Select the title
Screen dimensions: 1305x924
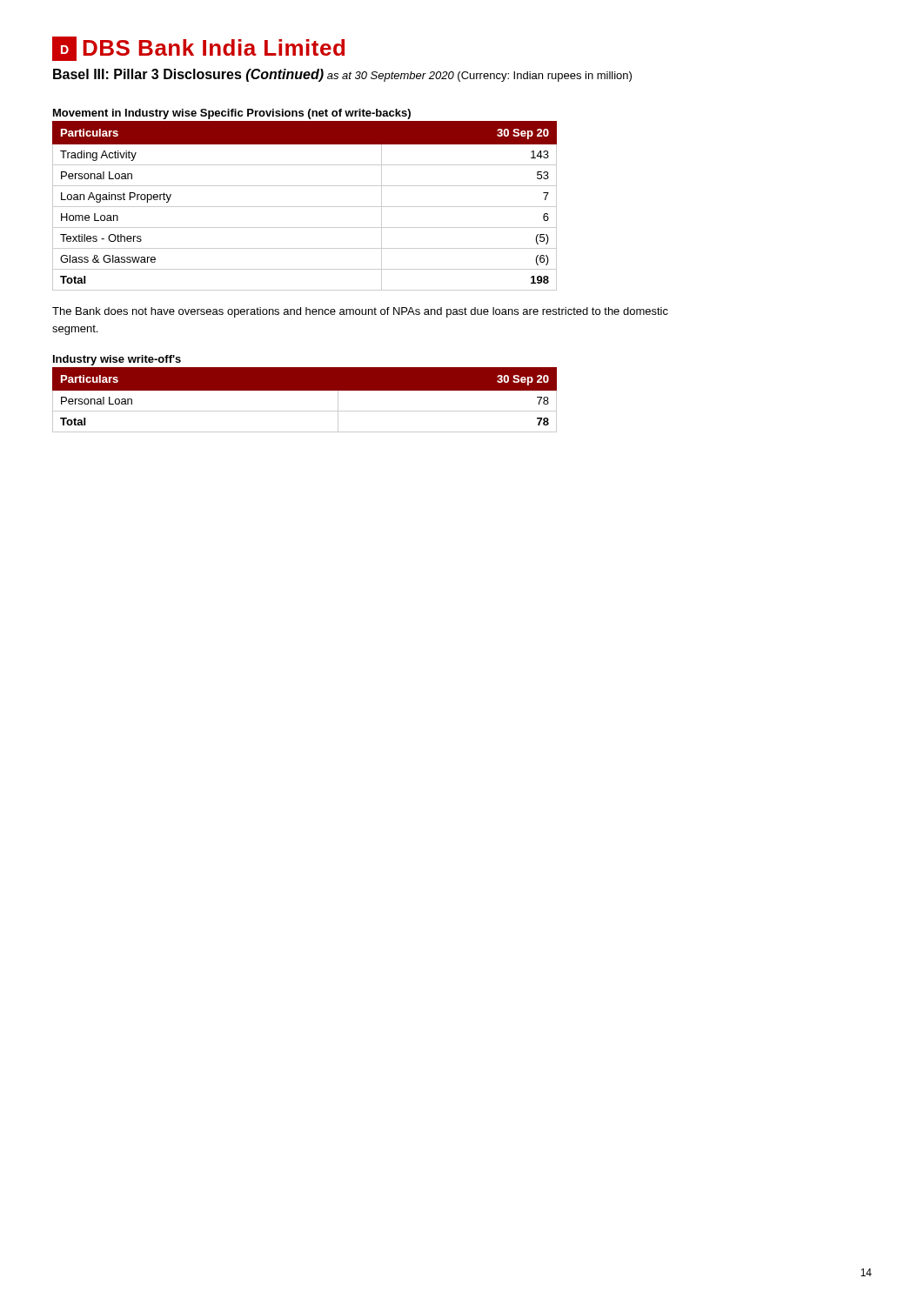click(188, 75)
